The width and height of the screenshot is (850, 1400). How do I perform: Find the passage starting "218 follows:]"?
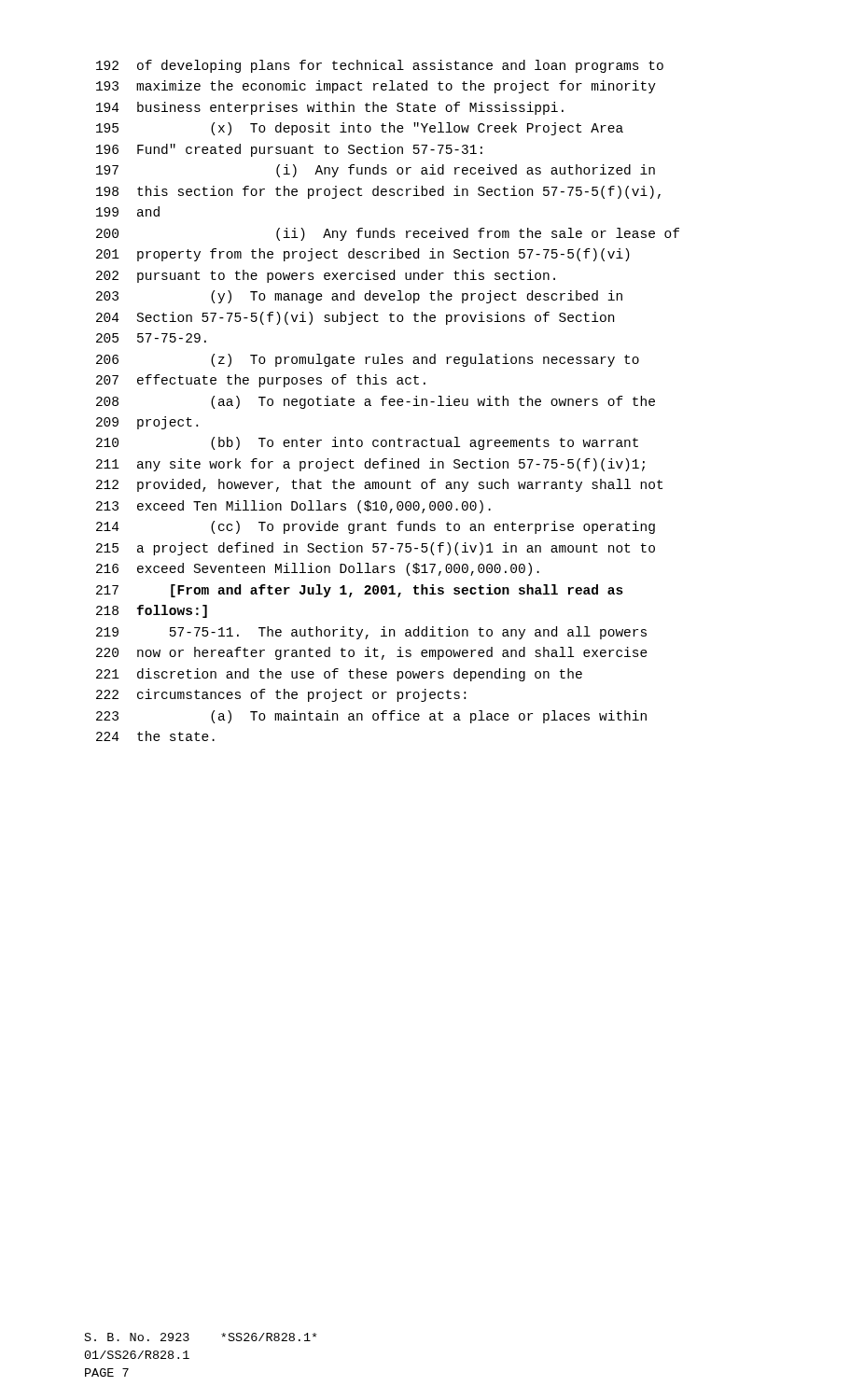tap(152, 611)
